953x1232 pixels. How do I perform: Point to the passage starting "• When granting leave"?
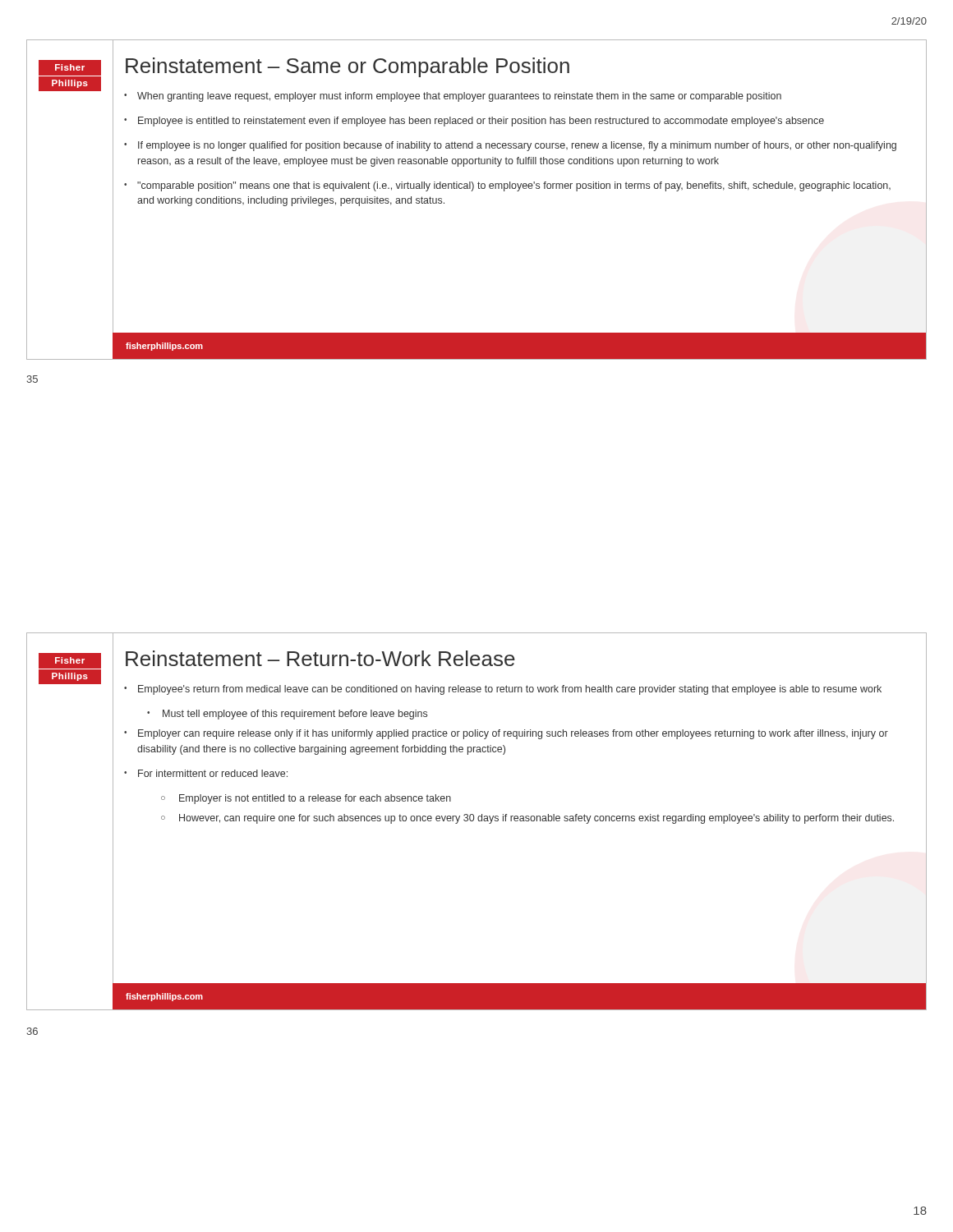[453, 96]
